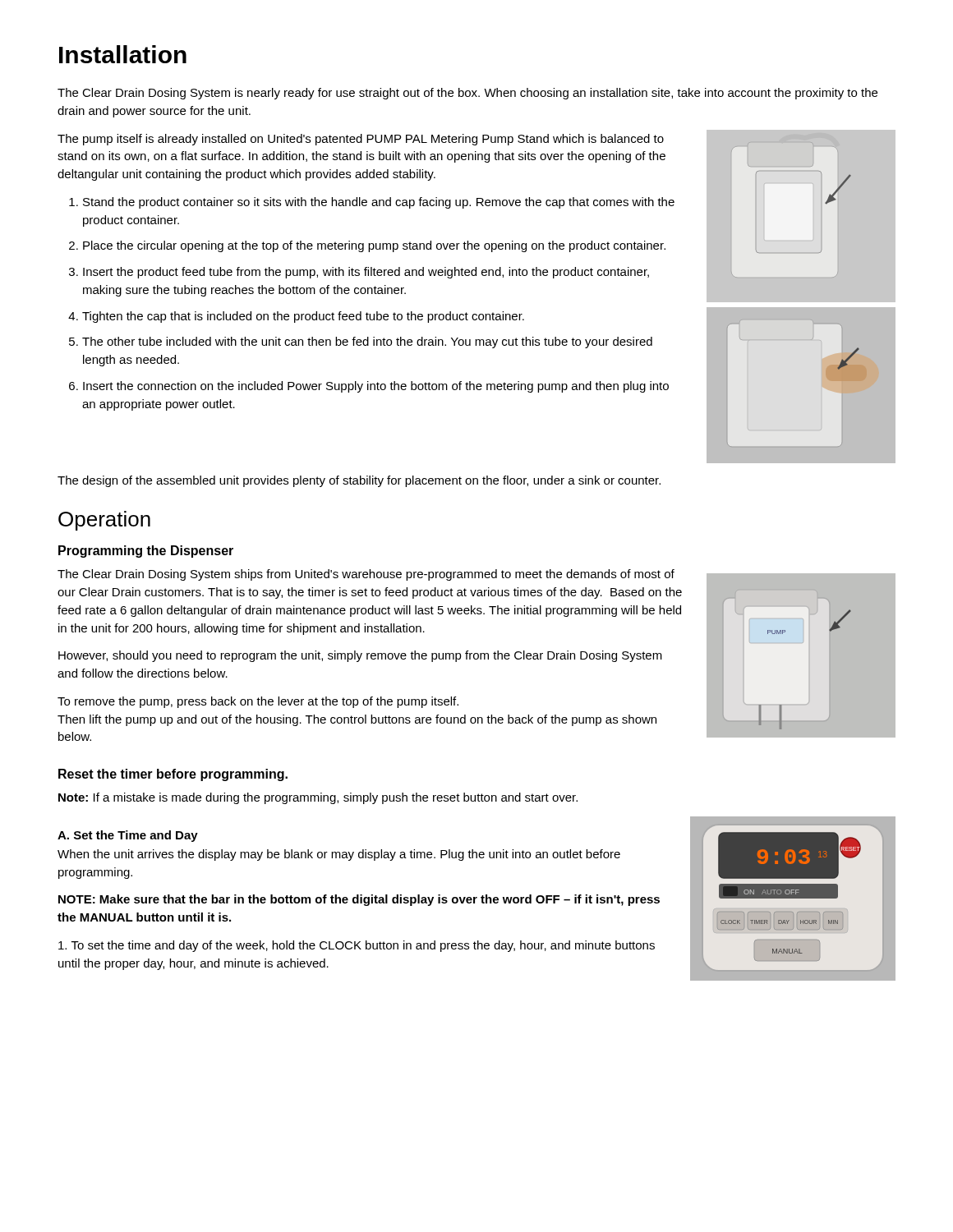Select the text block that reads "When the unit arrives"
The image size is (953, 1232).
pyautogui.click(x=363, y=863)
